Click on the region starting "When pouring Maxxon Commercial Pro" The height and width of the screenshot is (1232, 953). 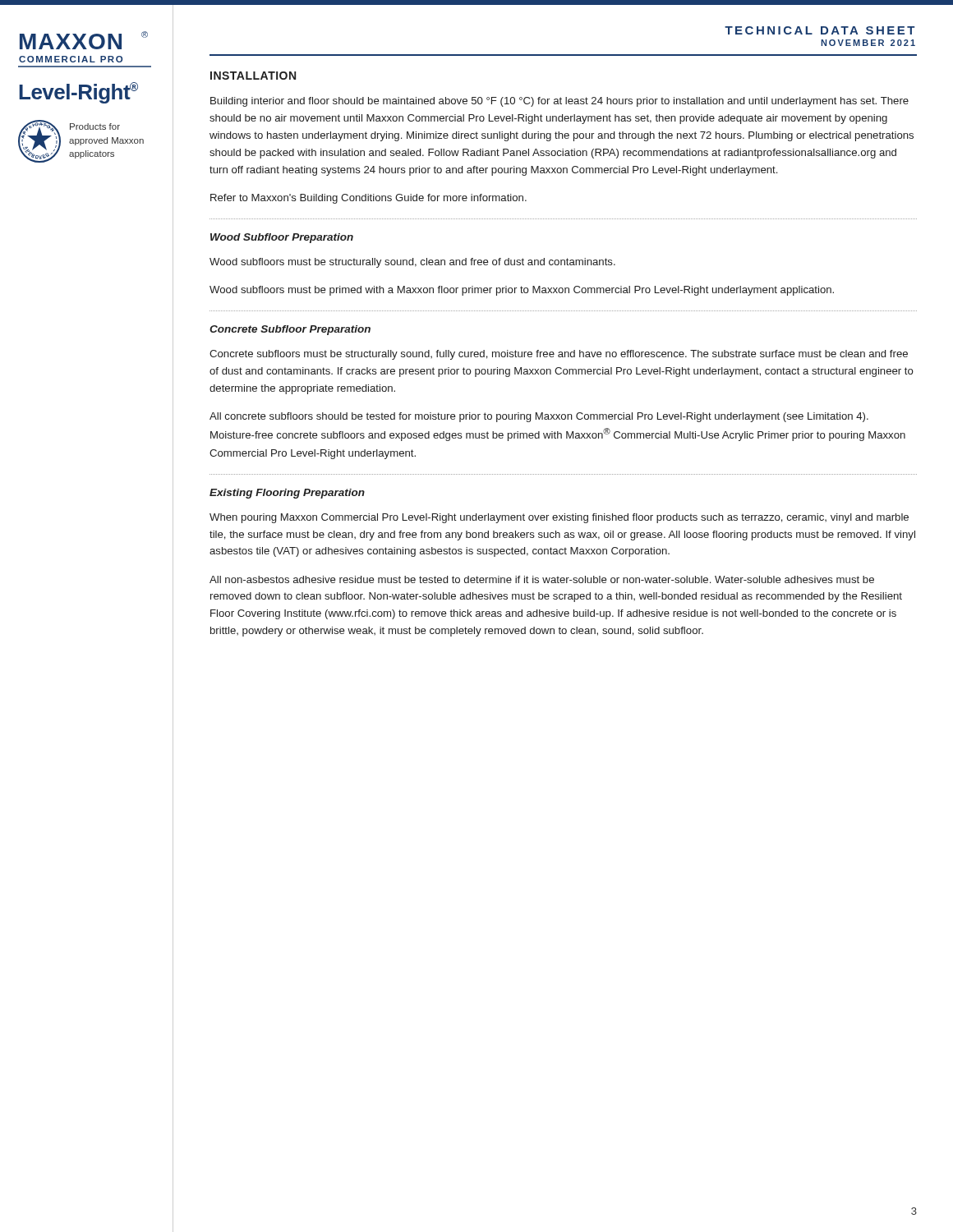pyautogui.click(x=563, y=535)
